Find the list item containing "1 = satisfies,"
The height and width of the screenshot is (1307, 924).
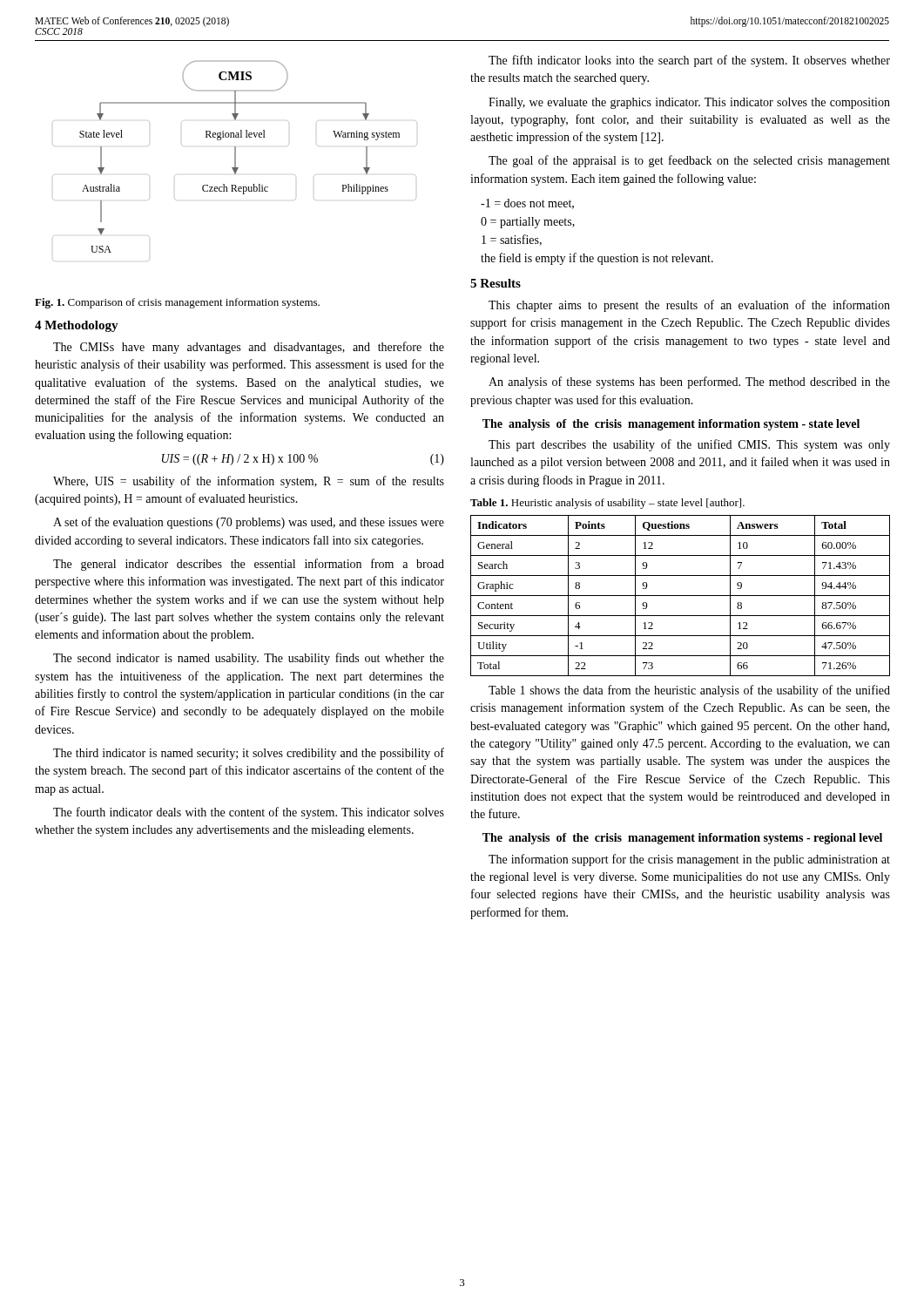coord(511,240)
